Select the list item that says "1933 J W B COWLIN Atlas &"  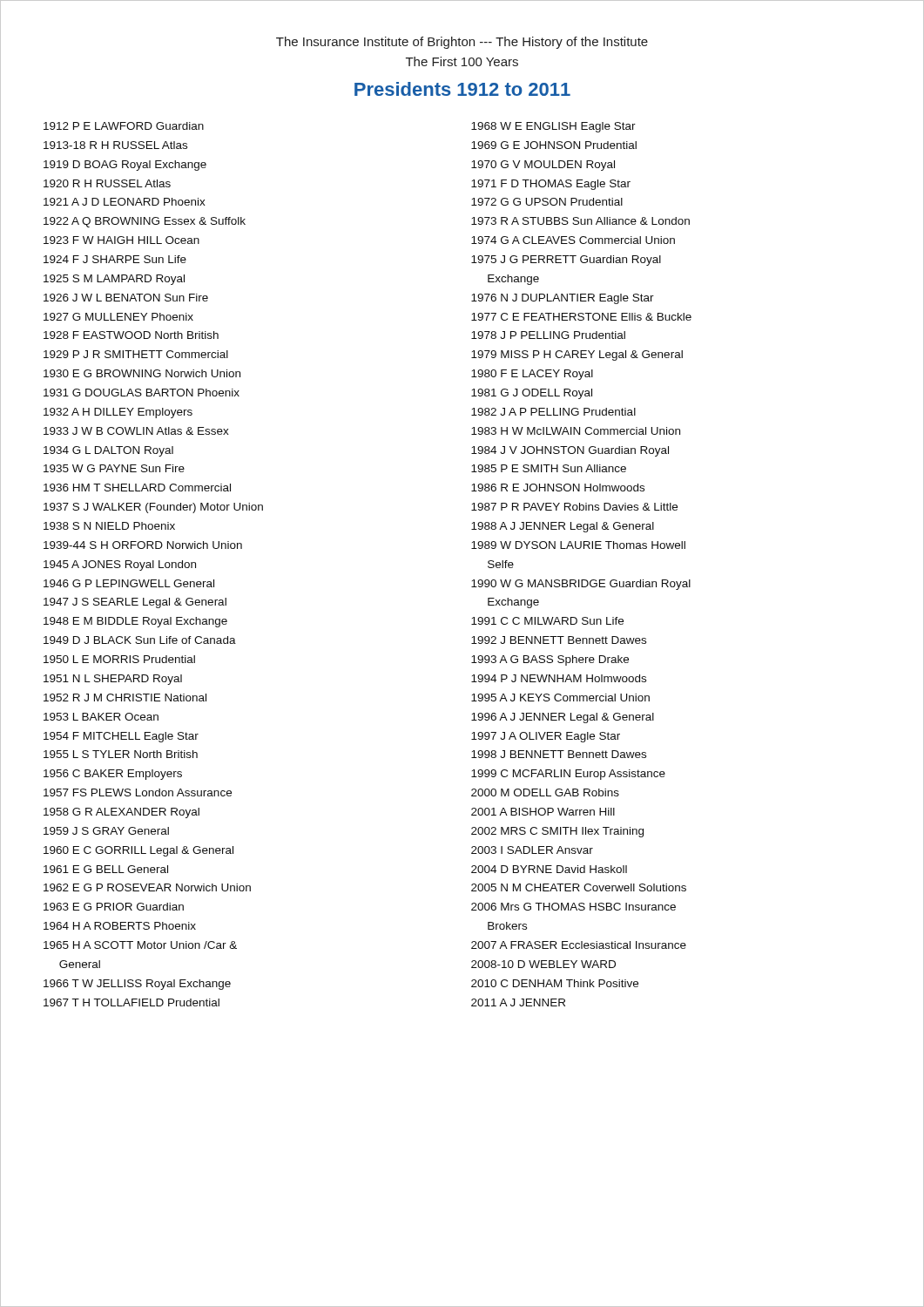point(136,431)
